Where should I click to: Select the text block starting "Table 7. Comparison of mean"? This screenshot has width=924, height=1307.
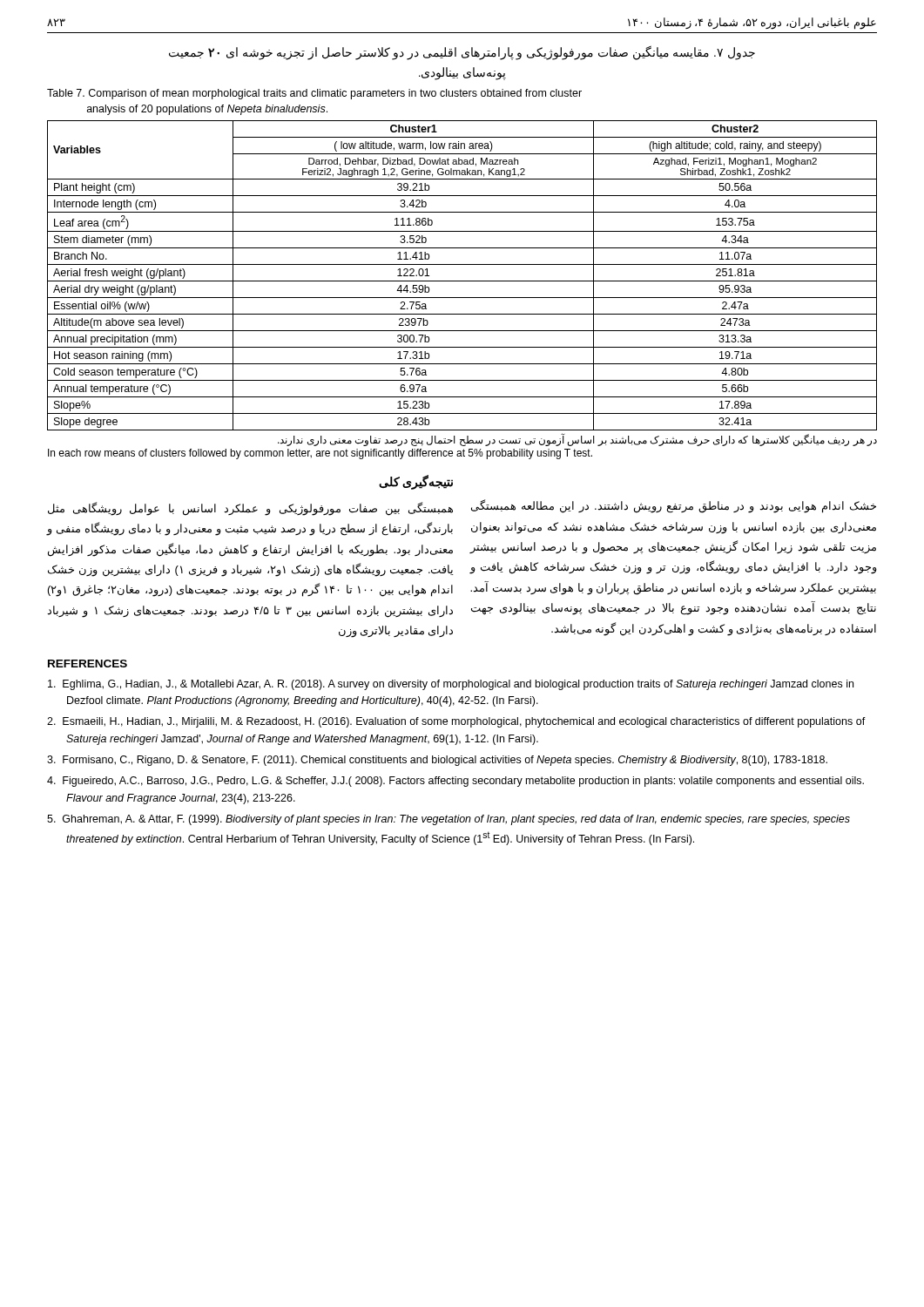pos(314,101)
